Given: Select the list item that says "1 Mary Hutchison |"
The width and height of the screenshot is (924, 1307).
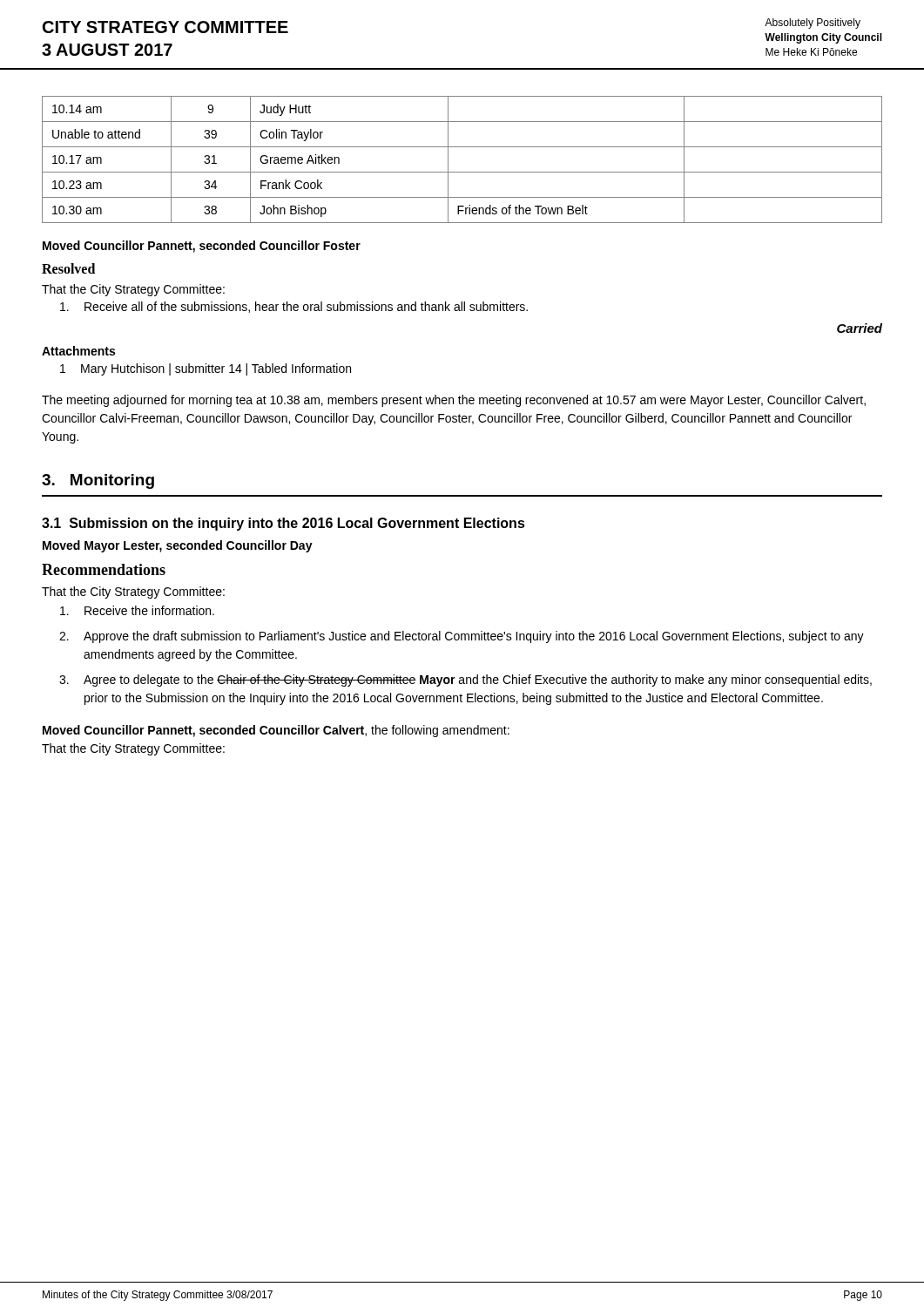Looking at the screenshot, I should 206,369.
